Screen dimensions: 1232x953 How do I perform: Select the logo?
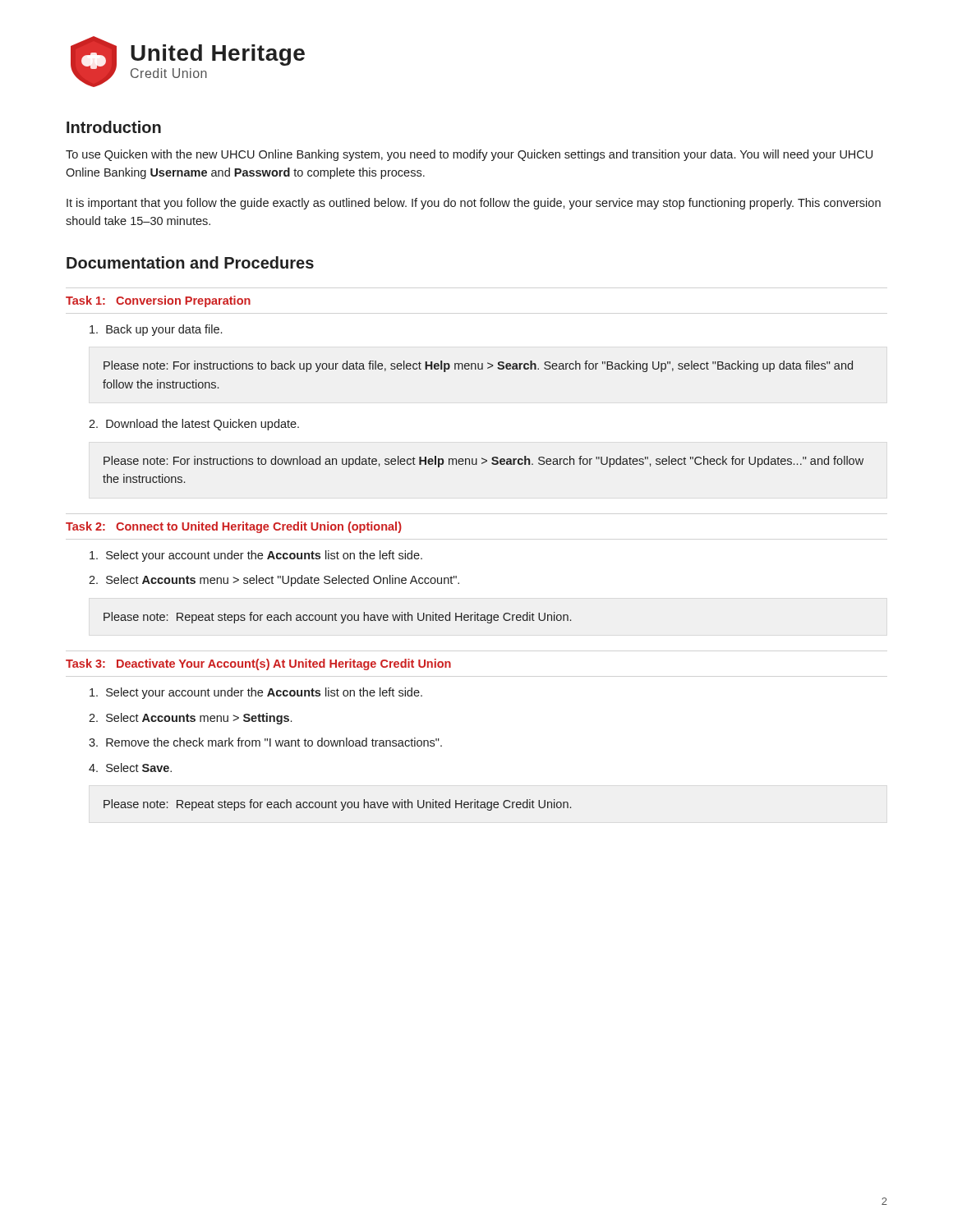click(x=476, y=61)
